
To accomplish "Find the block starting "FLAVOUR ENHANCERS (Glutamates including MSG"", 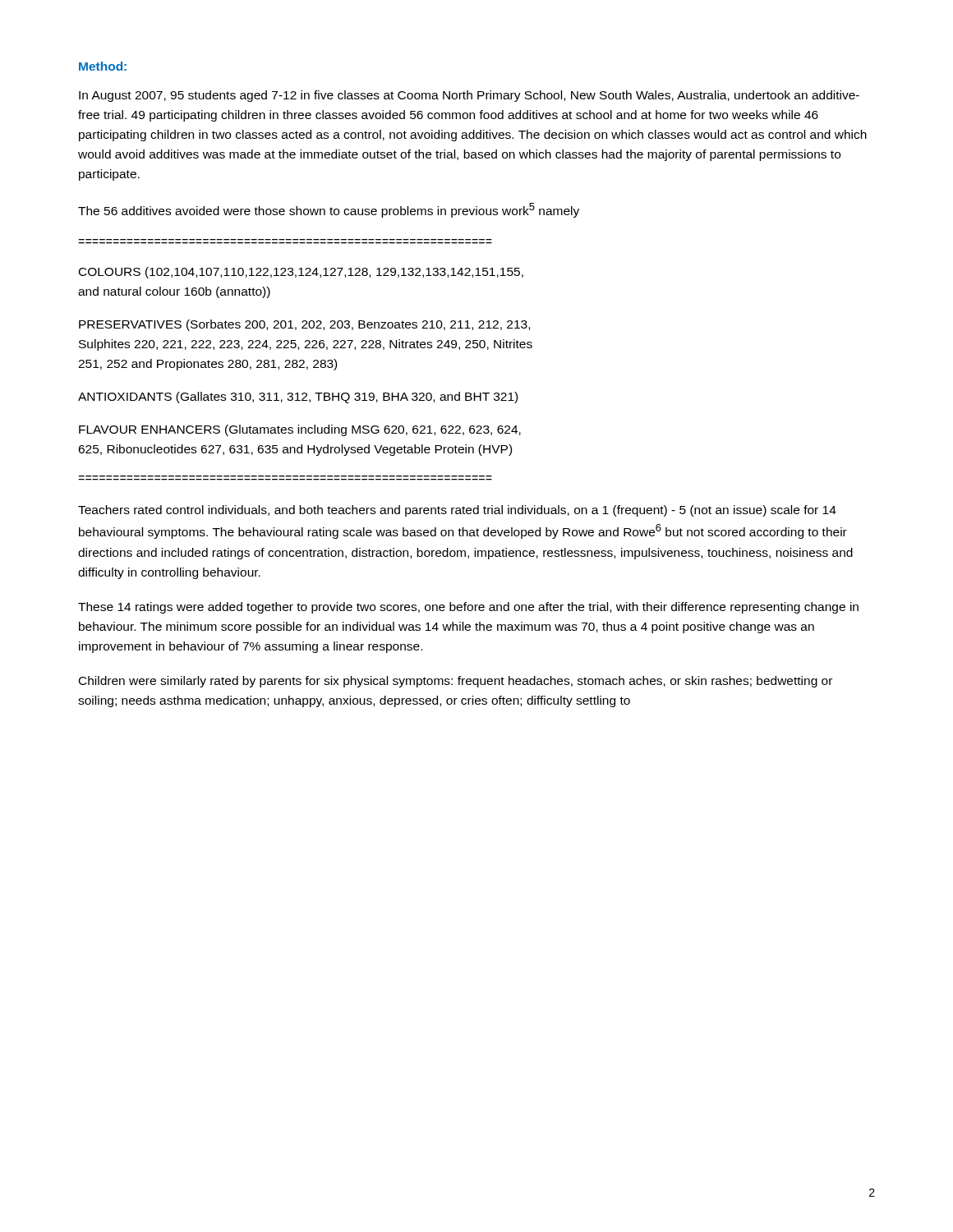I will 300,439.
